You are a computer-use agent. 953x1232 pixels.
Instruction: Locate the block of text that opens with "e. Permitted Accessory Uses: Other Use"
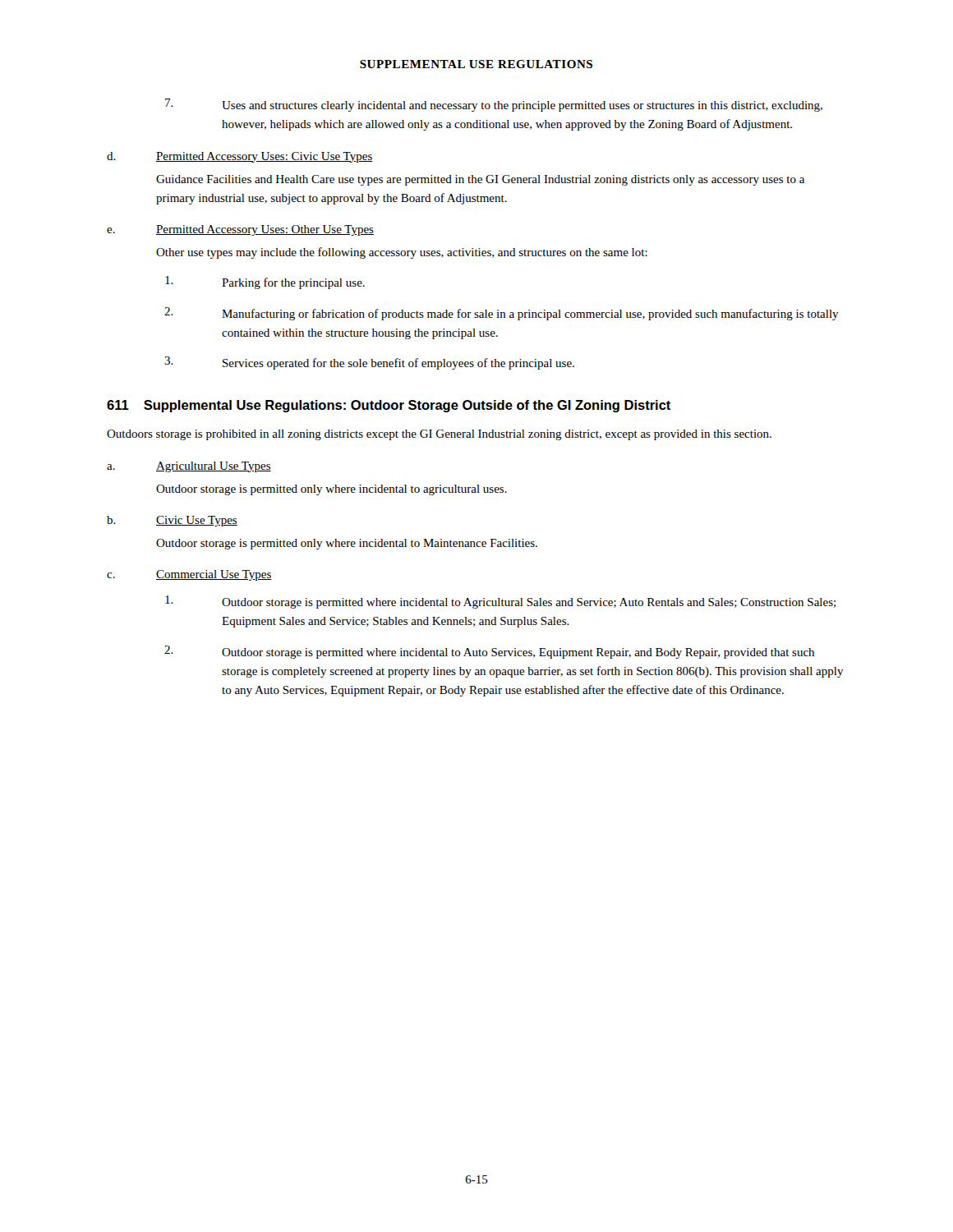240,230
